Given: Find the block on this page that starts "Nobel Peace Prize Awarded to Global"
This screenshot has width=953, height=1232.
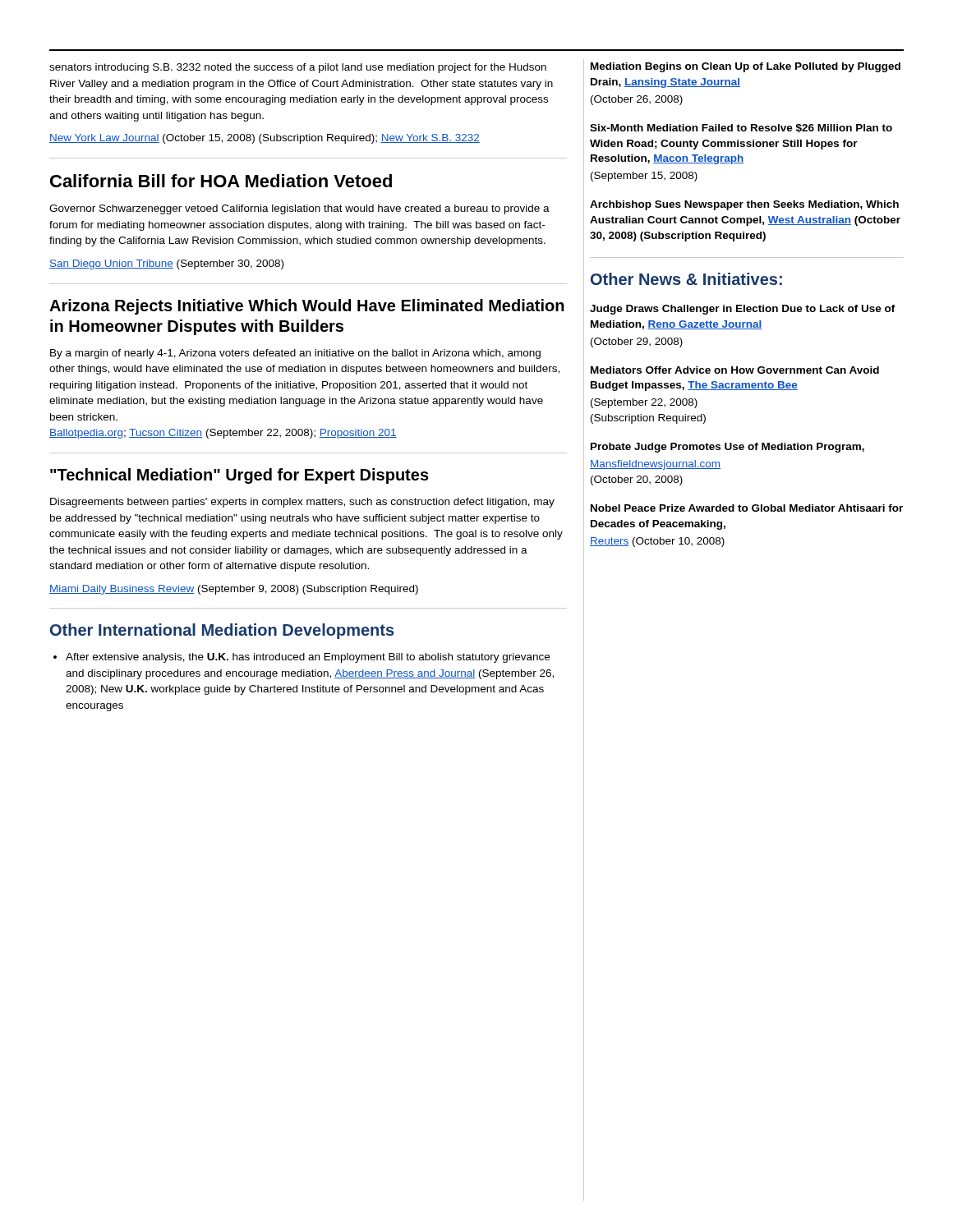Looking at the screenshot, I should point(747,508).
